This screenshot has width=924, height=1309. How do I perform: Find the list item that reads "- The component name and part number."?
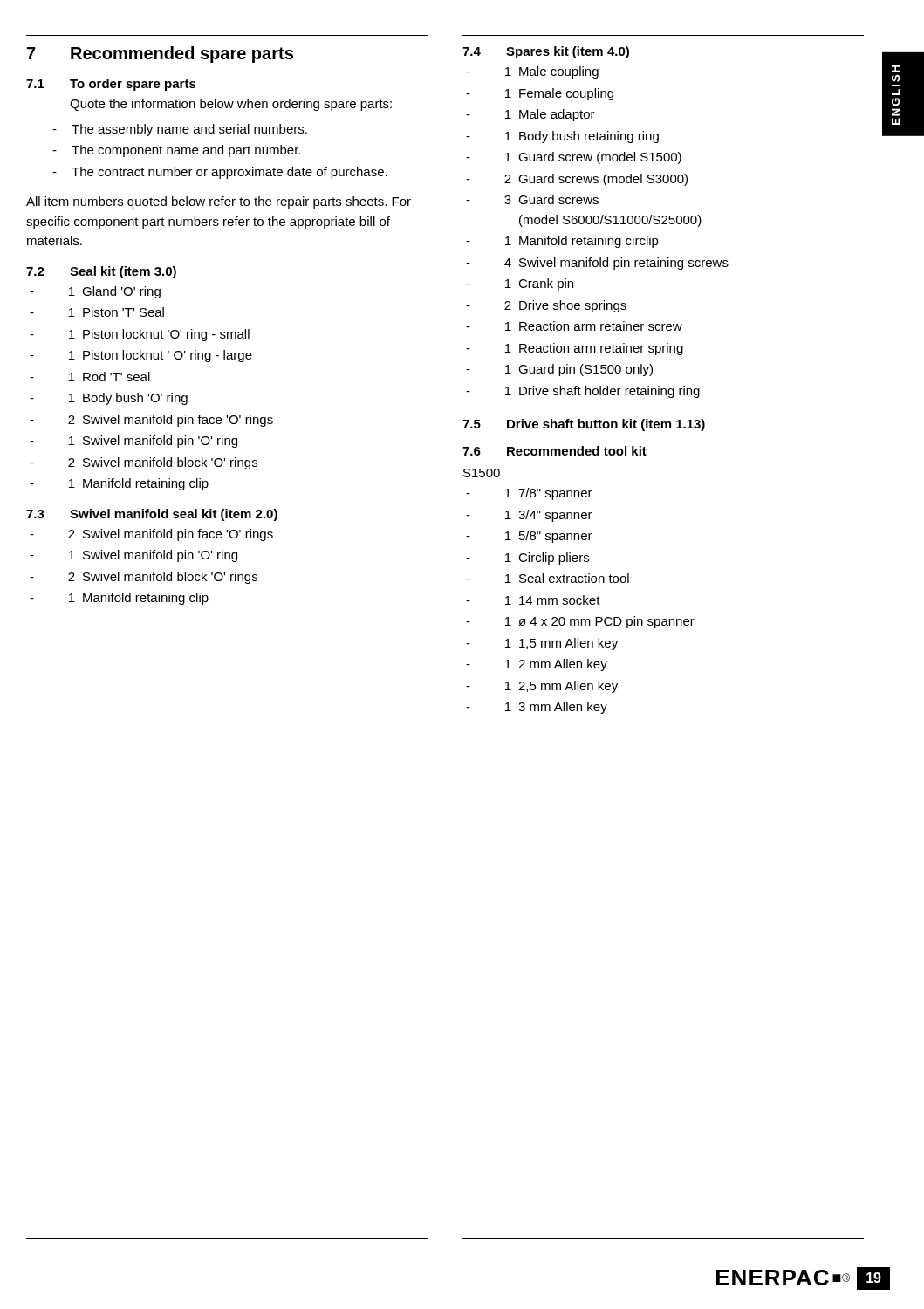point(240,150)
